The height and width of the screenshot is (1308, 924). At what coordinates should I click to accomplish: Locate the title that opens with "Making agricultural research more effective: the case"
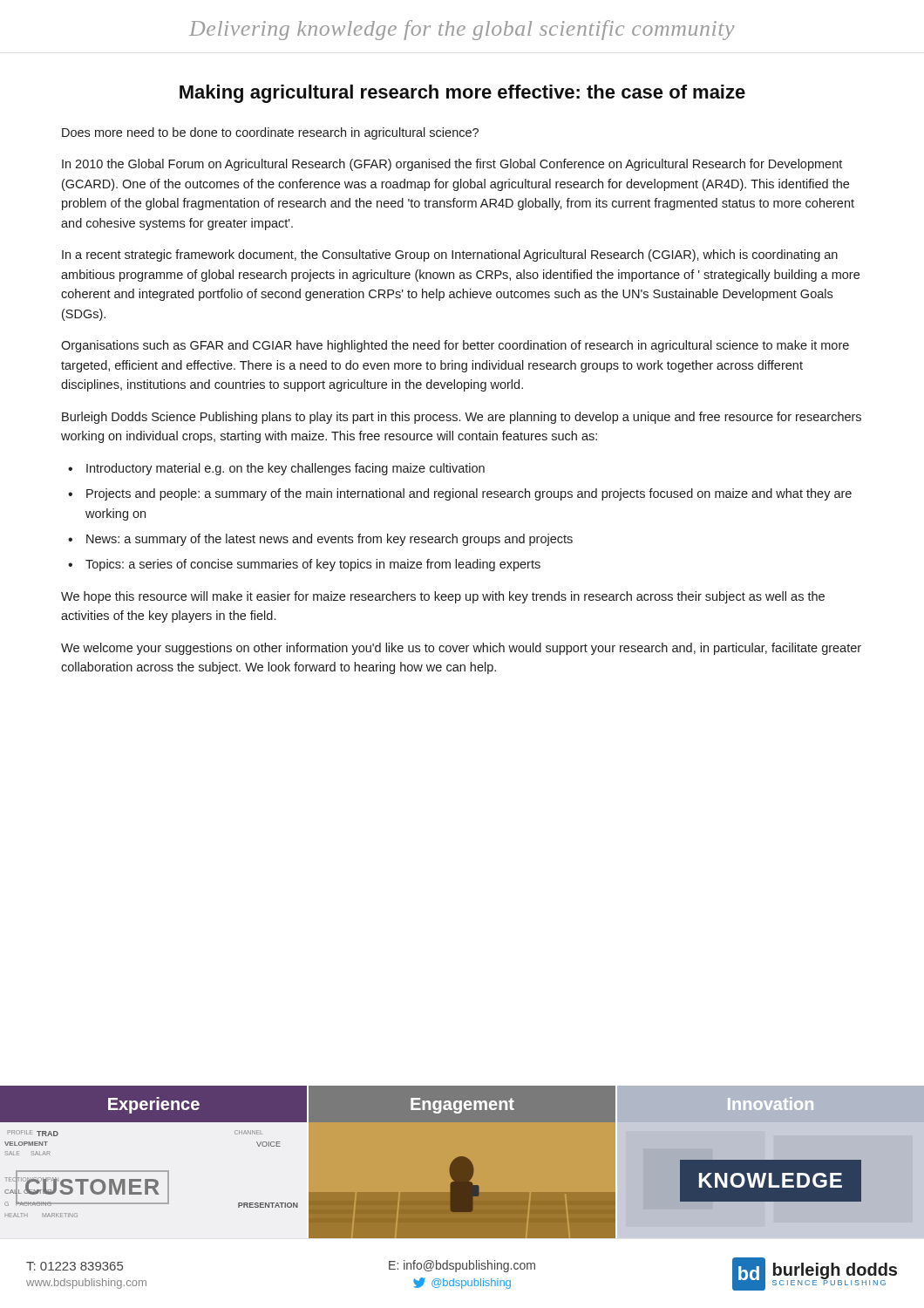462,92
